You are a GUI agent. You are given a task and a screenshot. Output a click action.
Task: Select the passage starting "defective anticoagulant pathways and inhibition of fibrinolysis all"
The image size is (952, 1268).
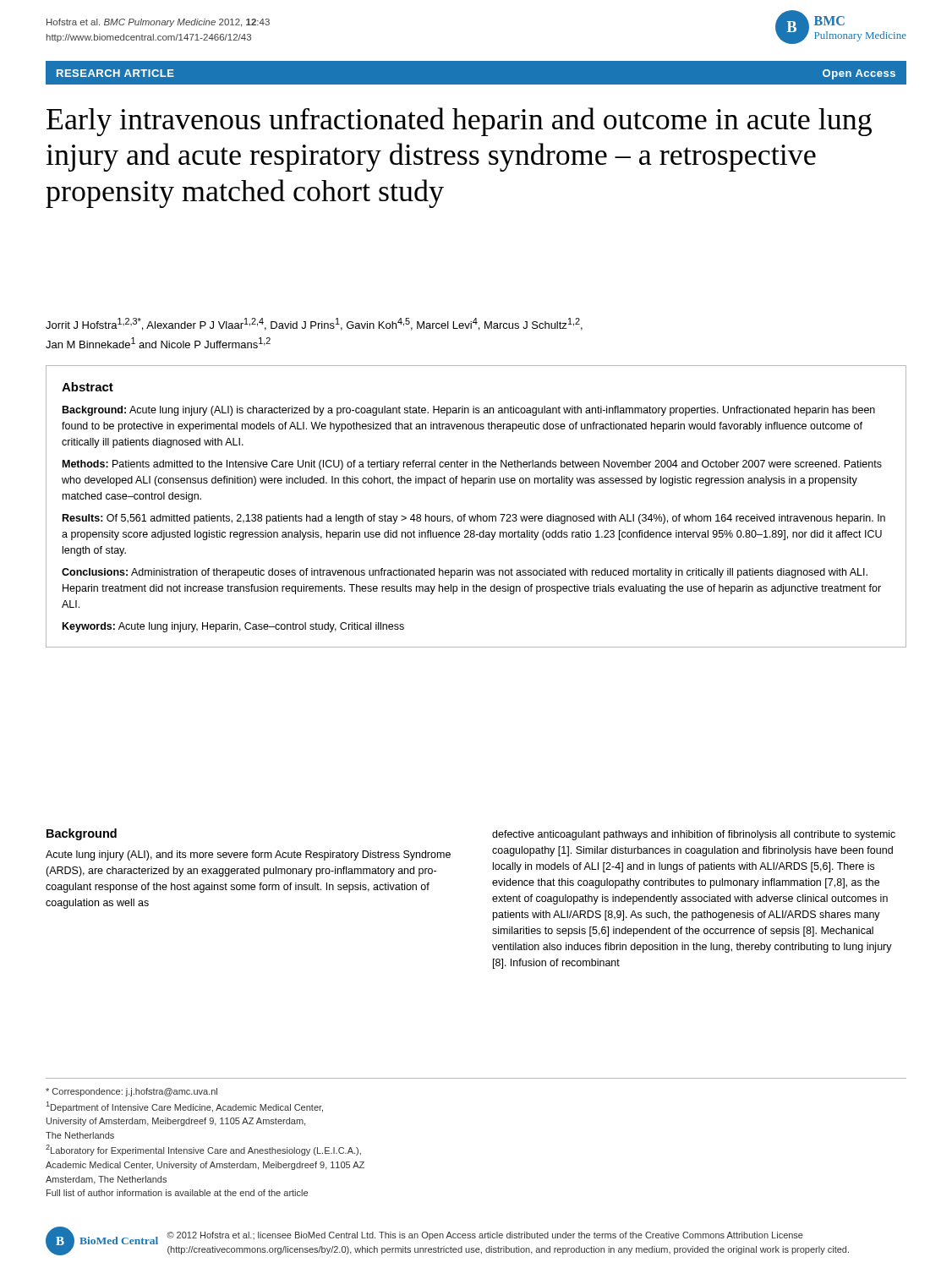coord(694,899)
